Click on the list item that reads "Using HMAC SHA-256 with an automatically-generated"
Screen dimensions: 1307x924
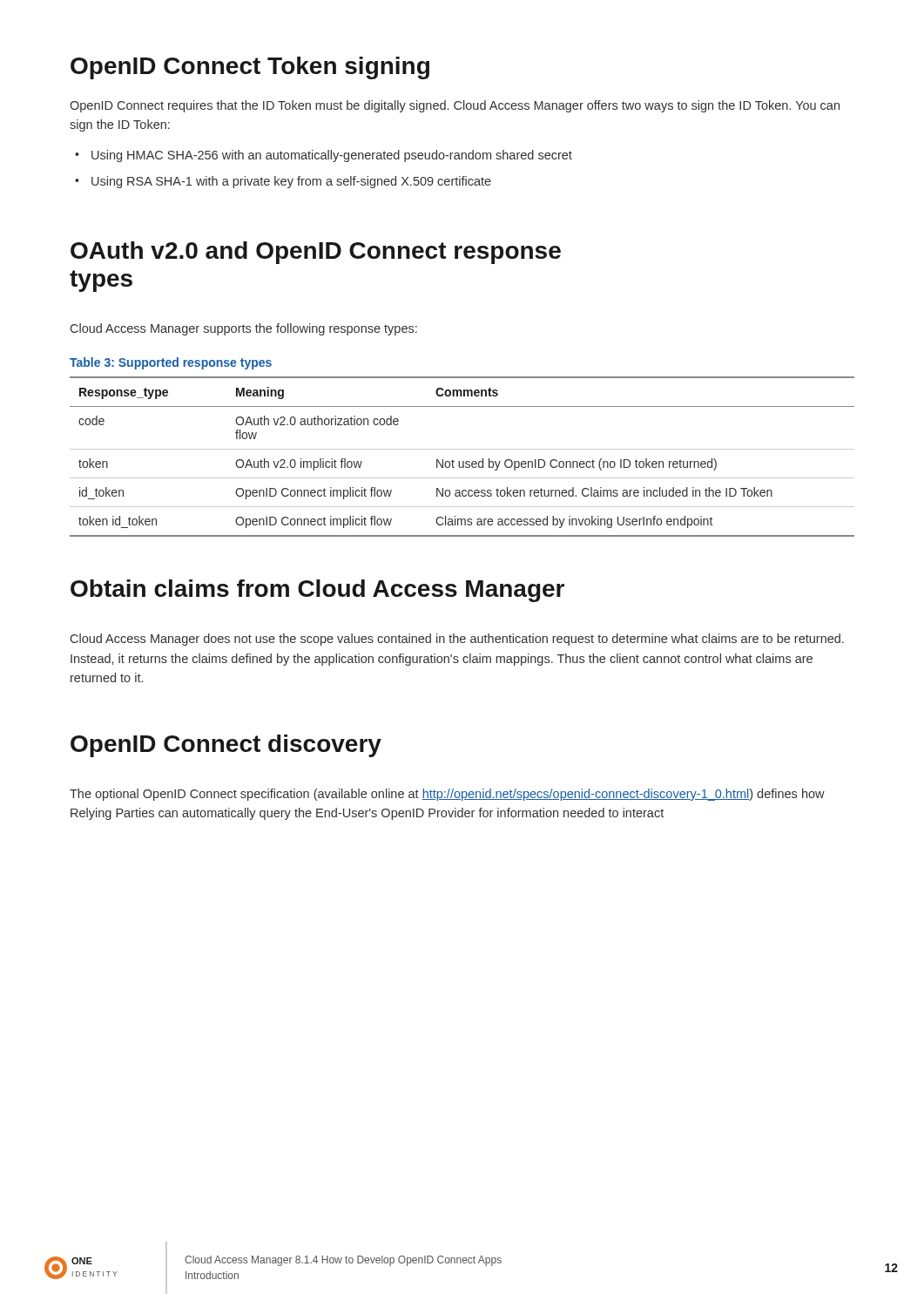[462, 155]
